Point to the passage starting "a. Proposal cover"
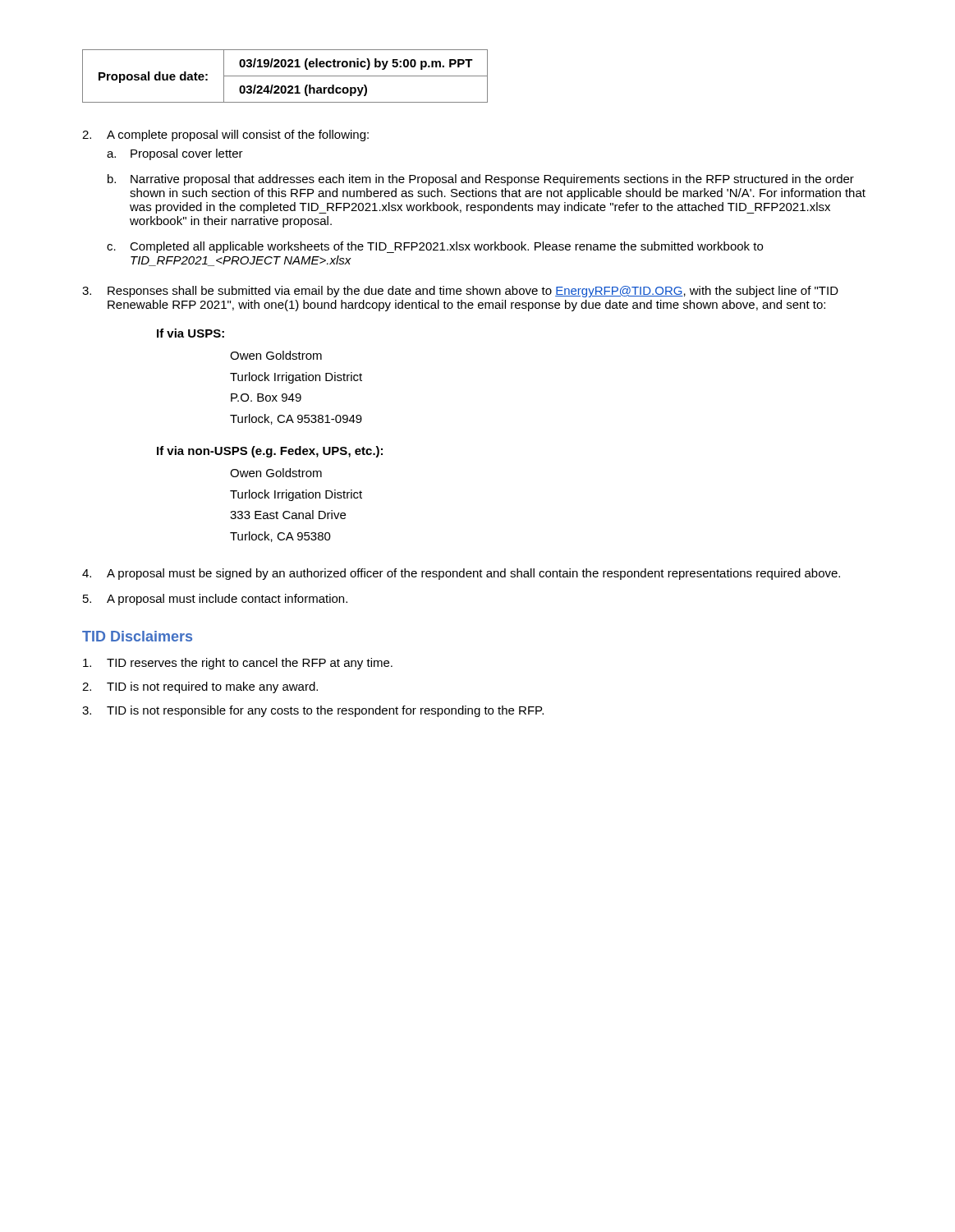 (175, 154)
